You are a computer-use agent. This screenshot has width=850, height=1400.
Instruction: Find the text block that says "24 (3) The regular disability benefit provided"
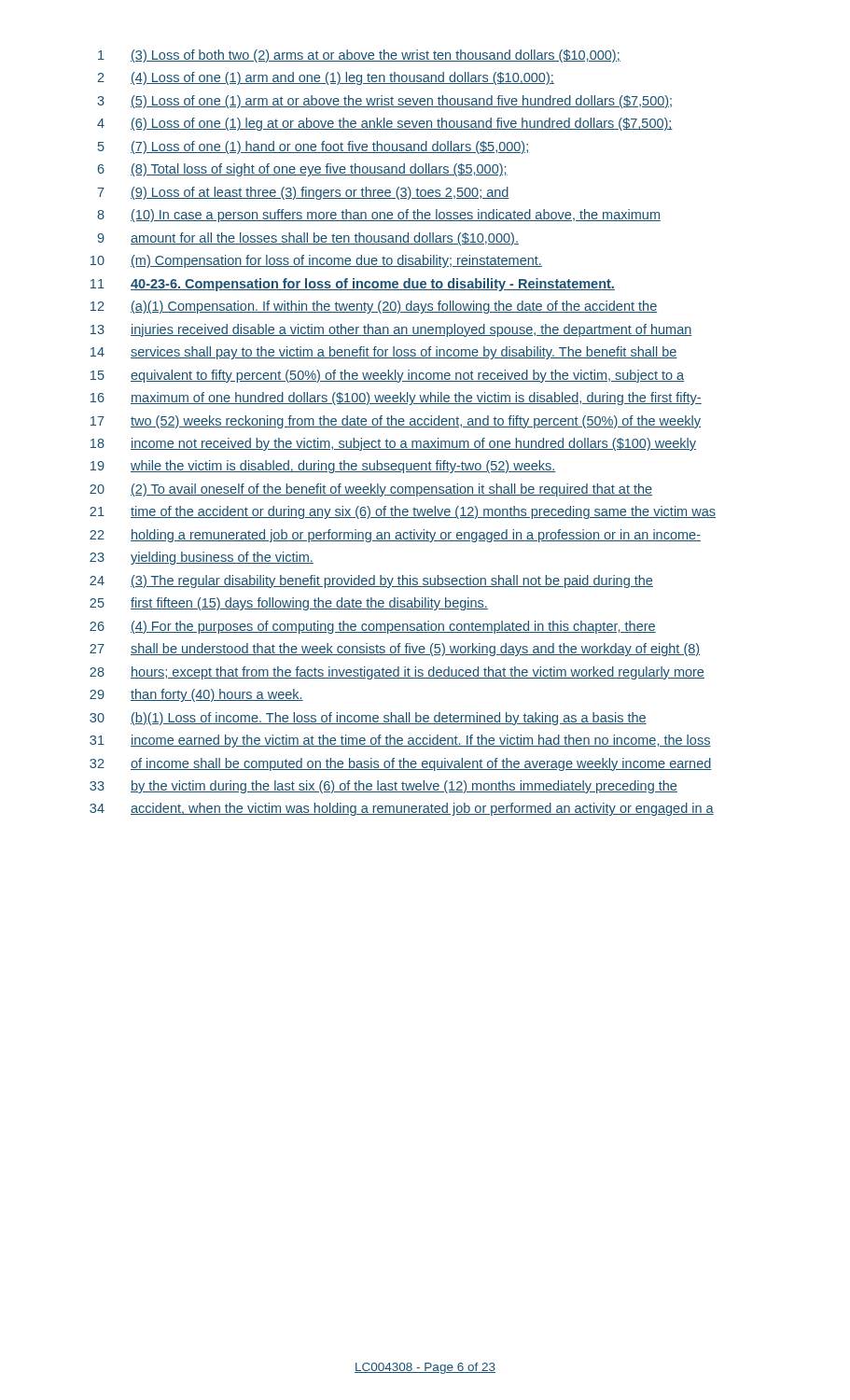(425, 581)
